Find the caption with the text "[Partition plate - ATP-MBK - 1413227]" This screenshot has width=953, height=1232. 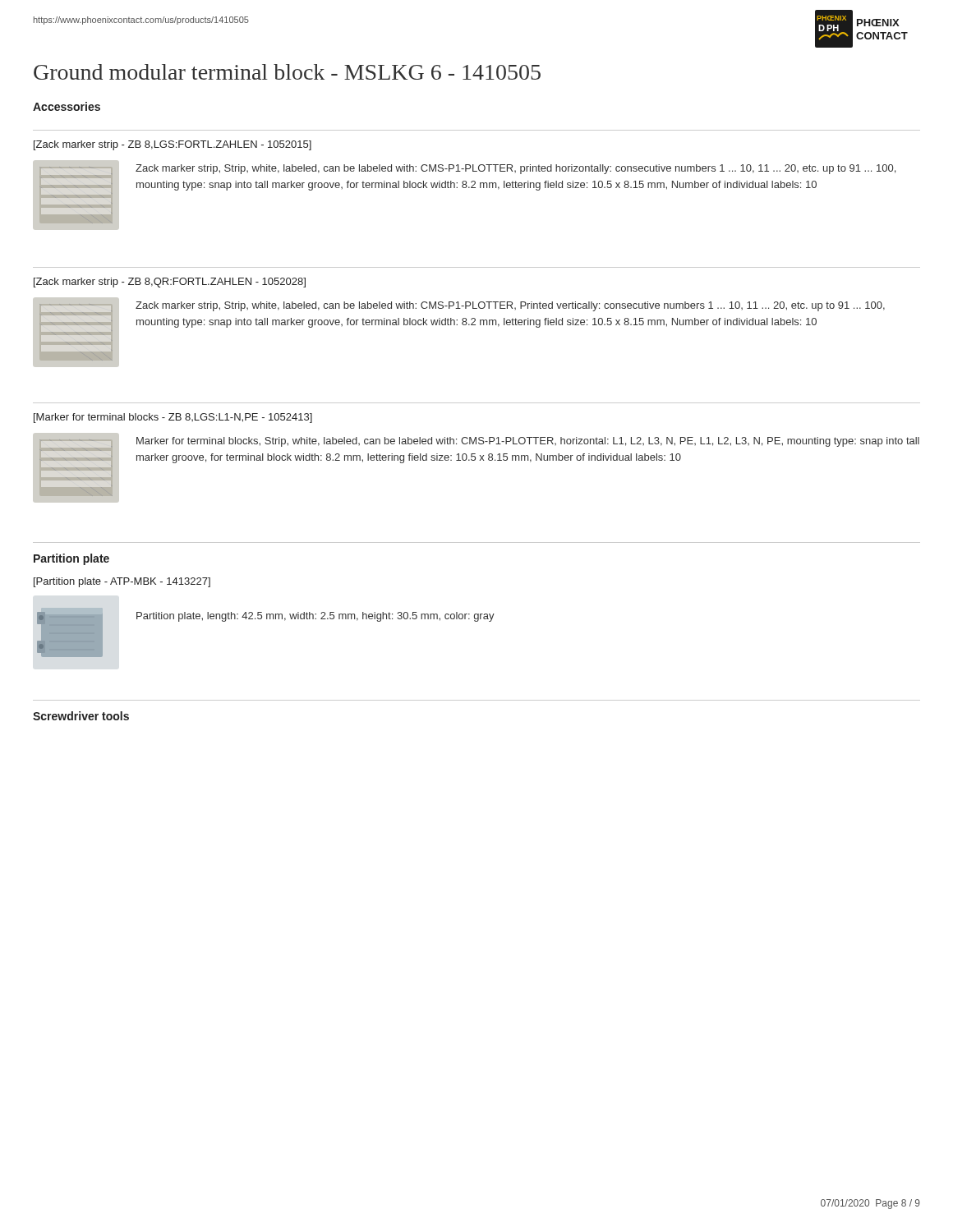click(x=122, y=581)
